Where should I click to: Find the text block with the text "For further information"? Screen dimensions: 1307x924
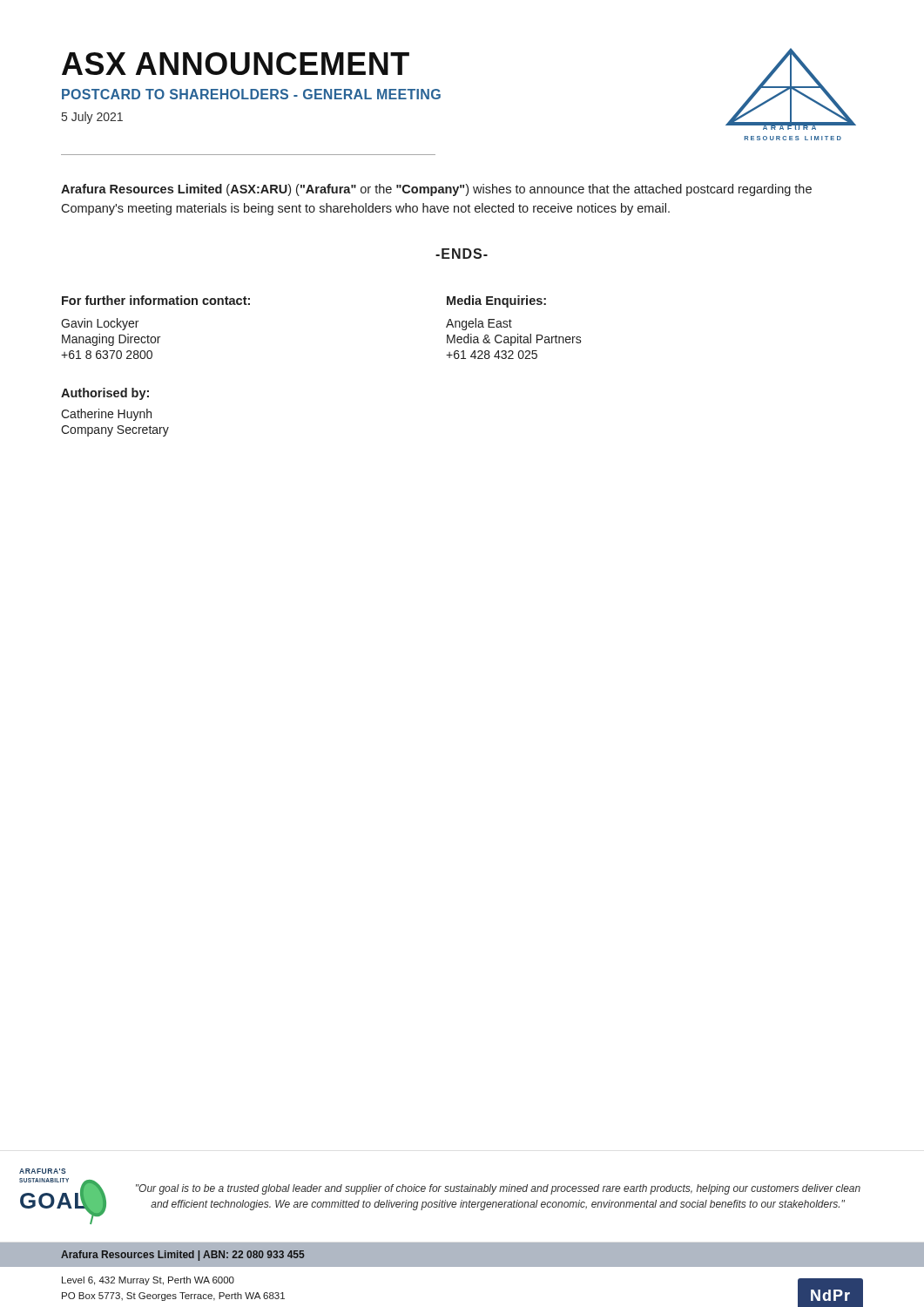coord(253,301)
